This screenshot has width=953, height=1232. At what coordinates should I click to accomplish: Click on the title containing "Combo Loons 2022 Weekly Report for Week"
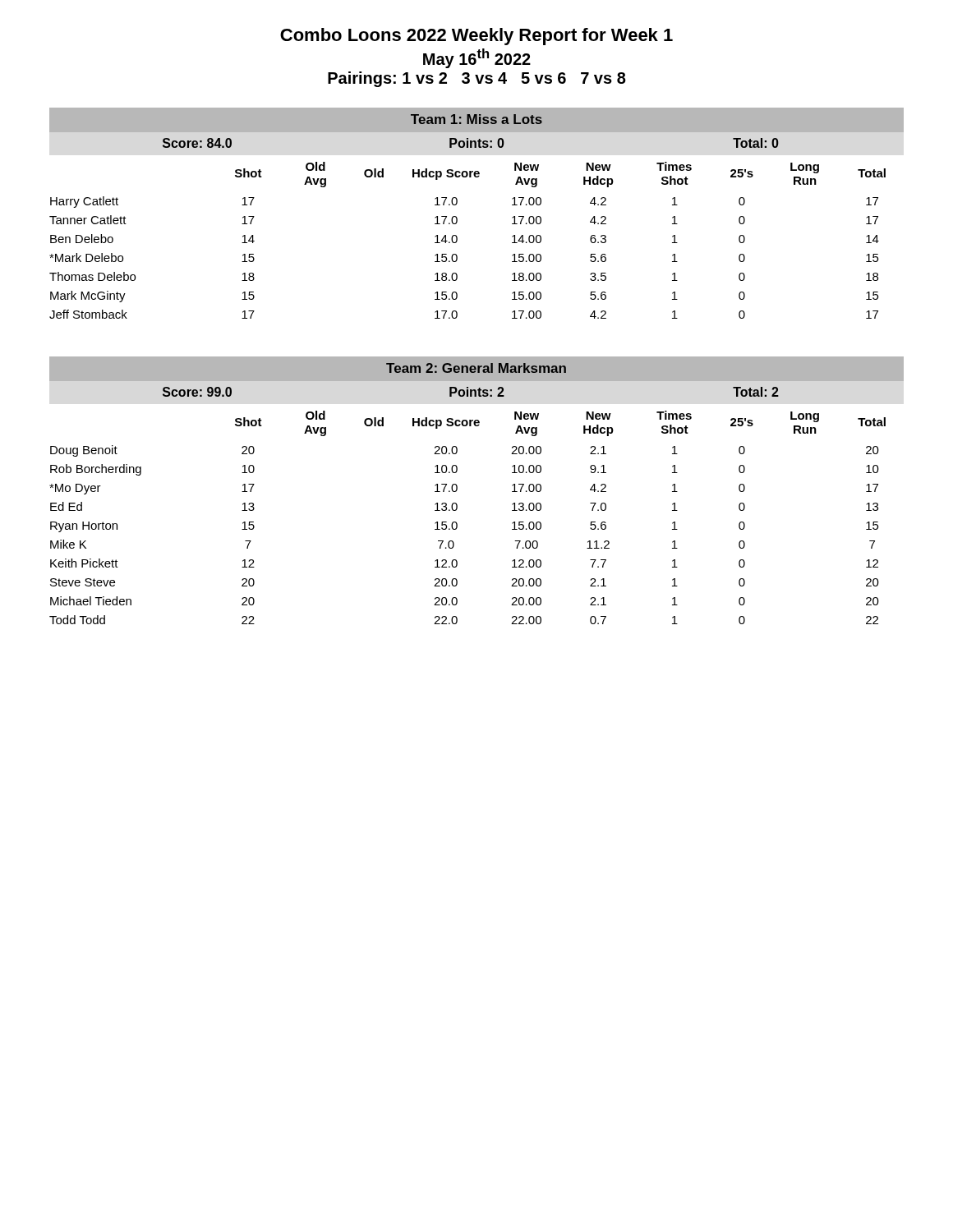click(x=476, y=56)
